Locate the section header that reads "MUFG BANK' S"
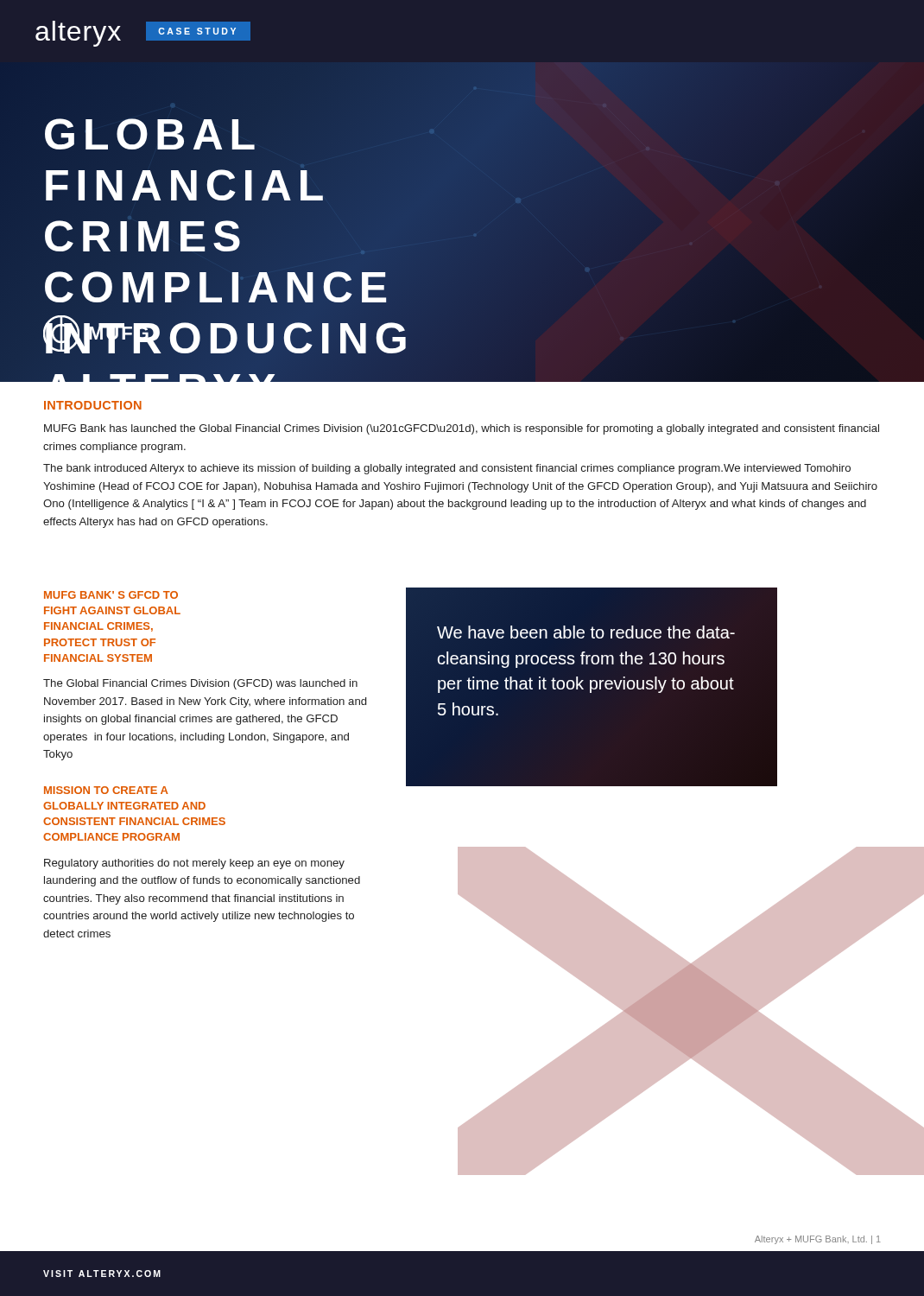This screenshot has width=924, height=1296. [112, 626]
